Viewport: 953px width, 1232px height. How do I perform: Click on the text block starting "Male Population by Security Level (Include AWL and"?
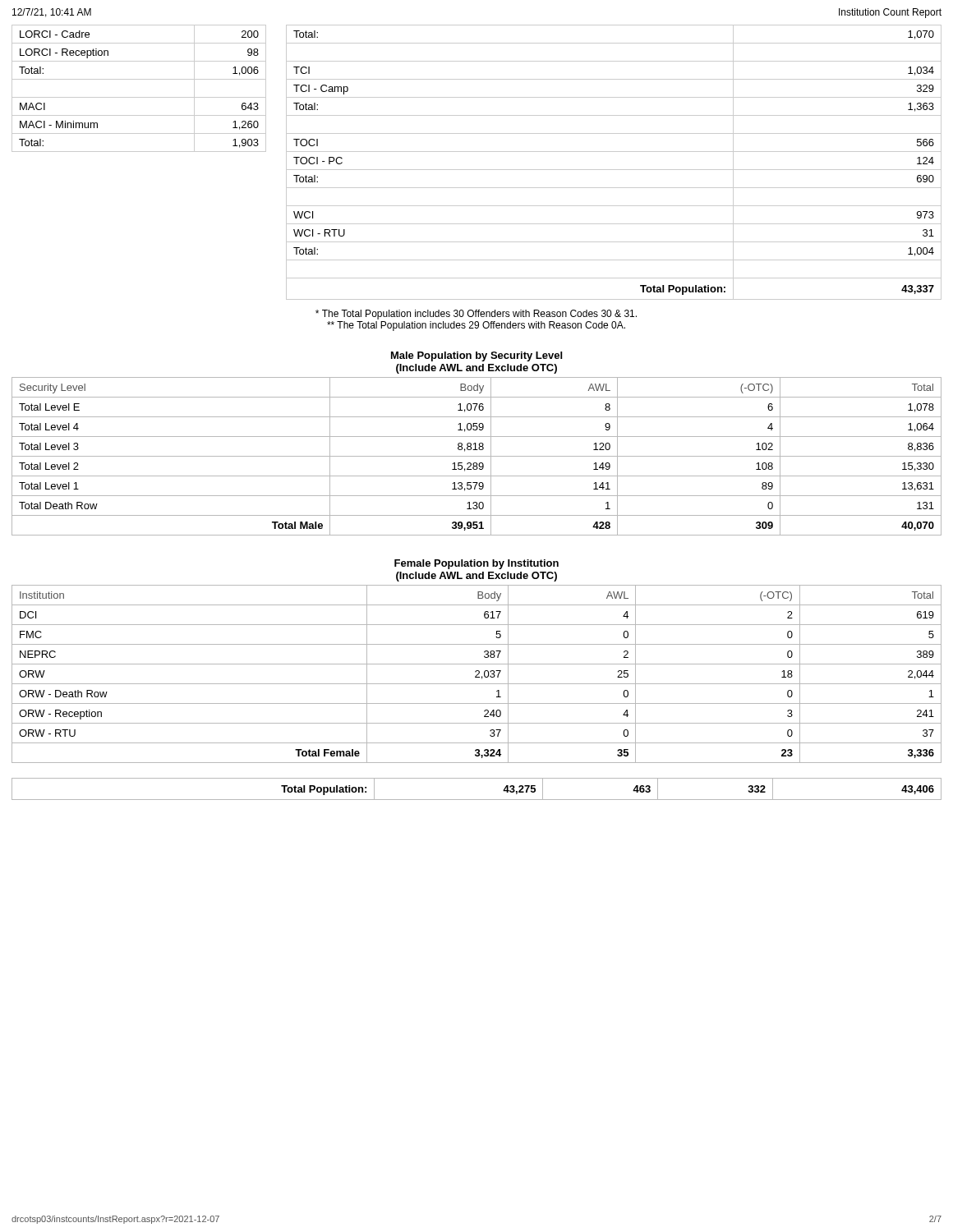tap(476, 361)
